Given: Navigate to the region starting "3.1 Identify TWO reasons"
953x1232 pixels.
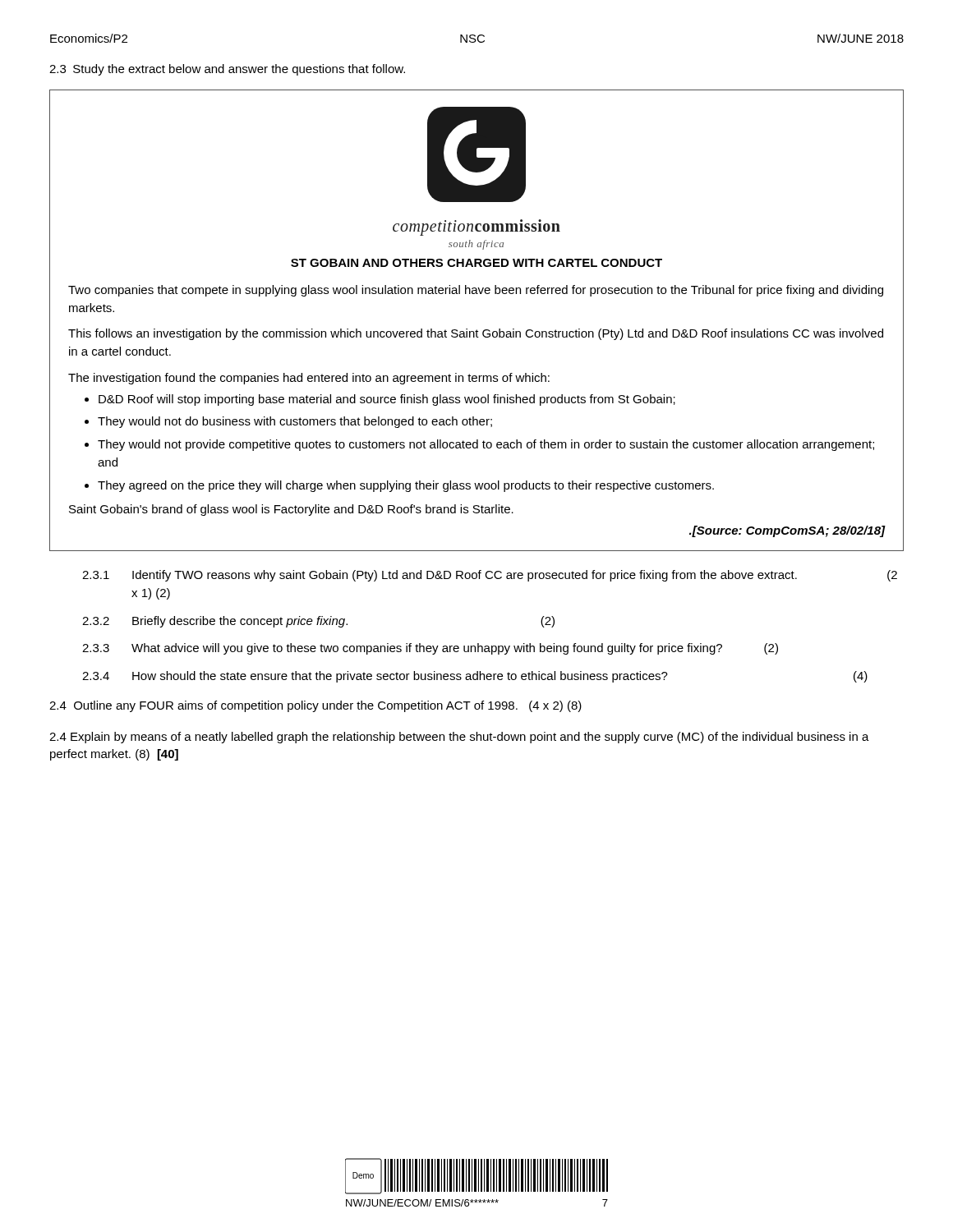Looking at the screenshot, I should pos(493,584).
